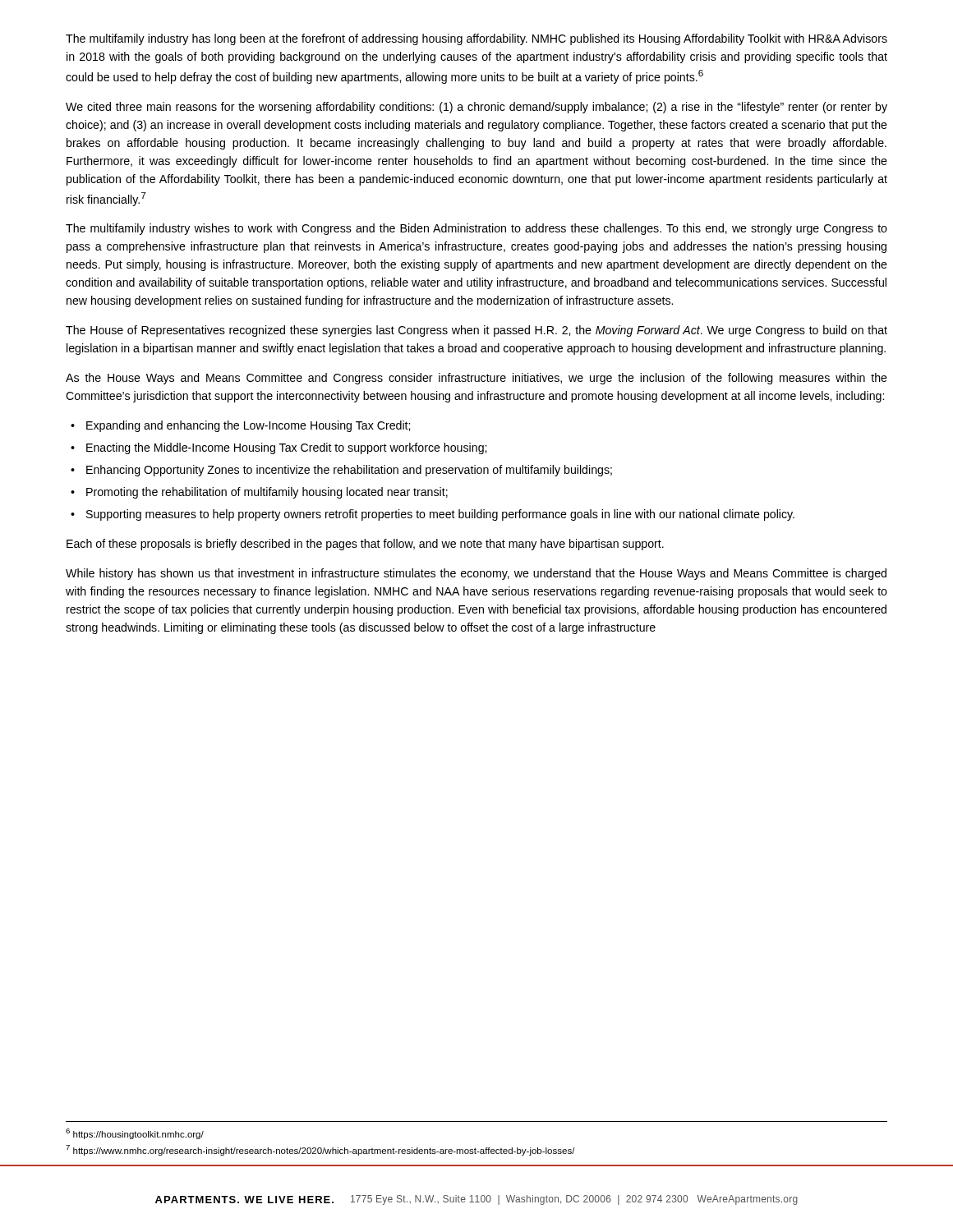Find the block on this page that starts "The House of Representatives recognized these synergies last"

point(476,340)
